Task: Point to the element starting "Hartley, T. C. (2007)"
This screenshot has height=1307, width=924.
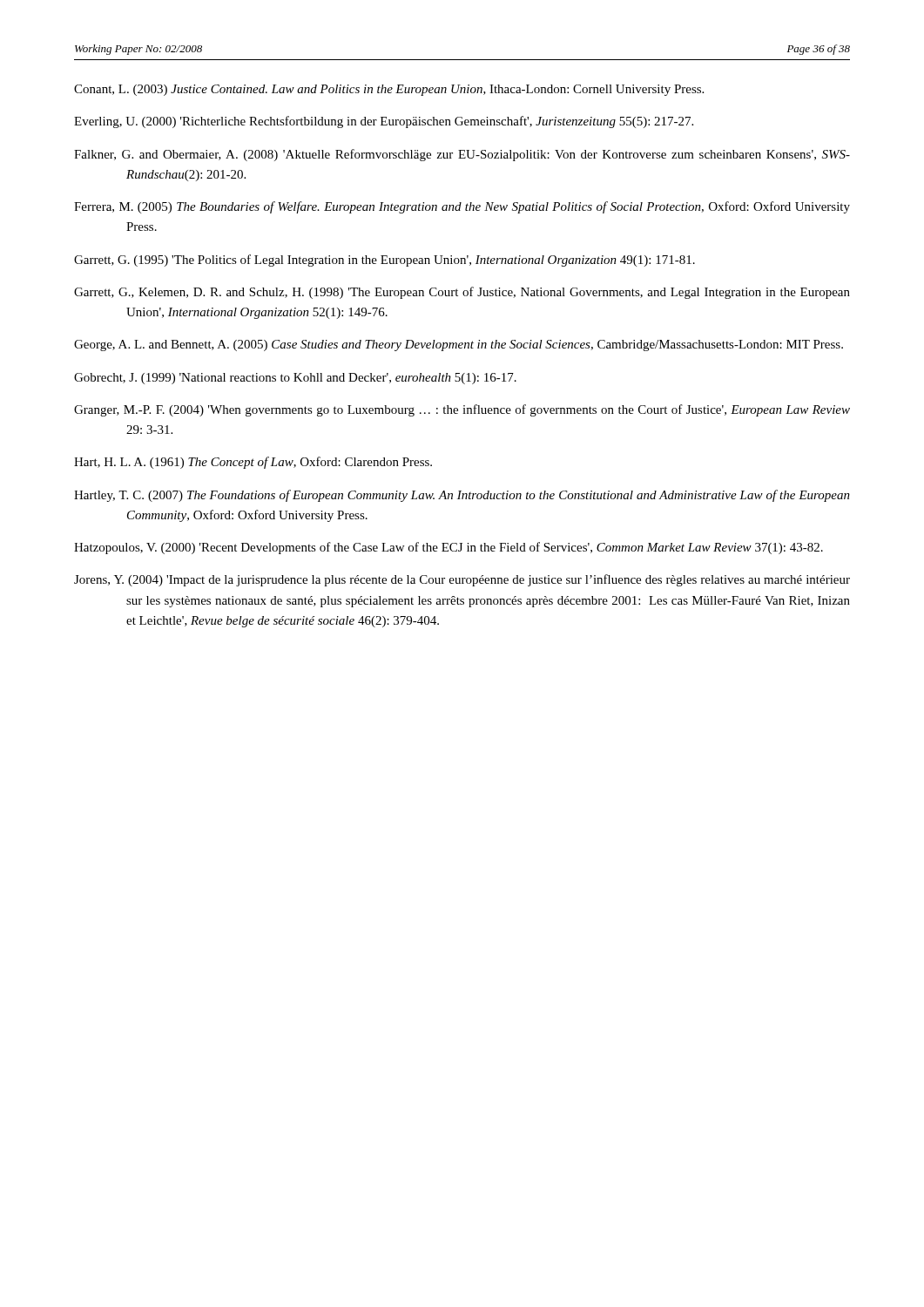Action: tap(462, 505)
